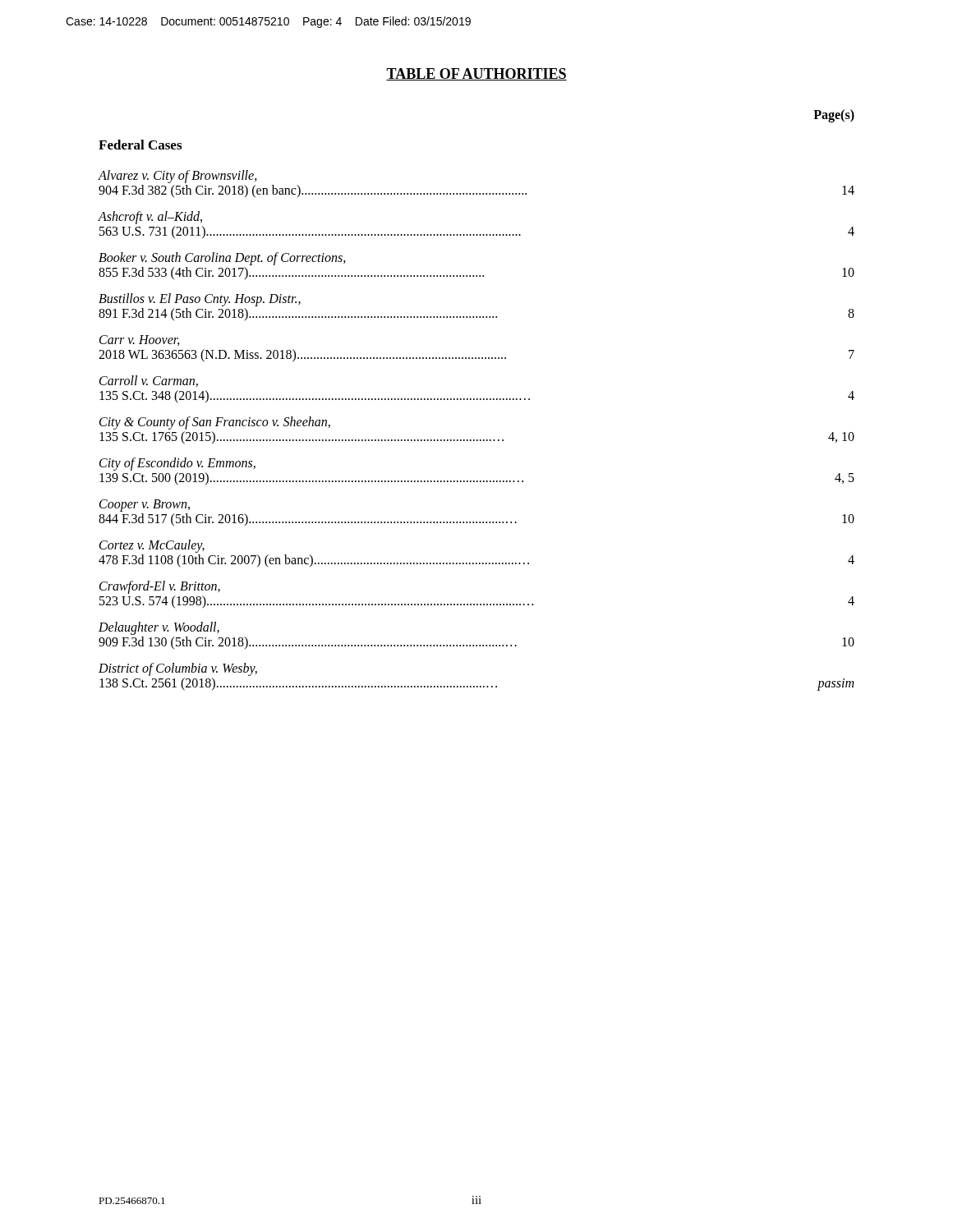953x1232 pixels.
Task: Find "Federal Cases" on this page
Action: tap(140, 145)
